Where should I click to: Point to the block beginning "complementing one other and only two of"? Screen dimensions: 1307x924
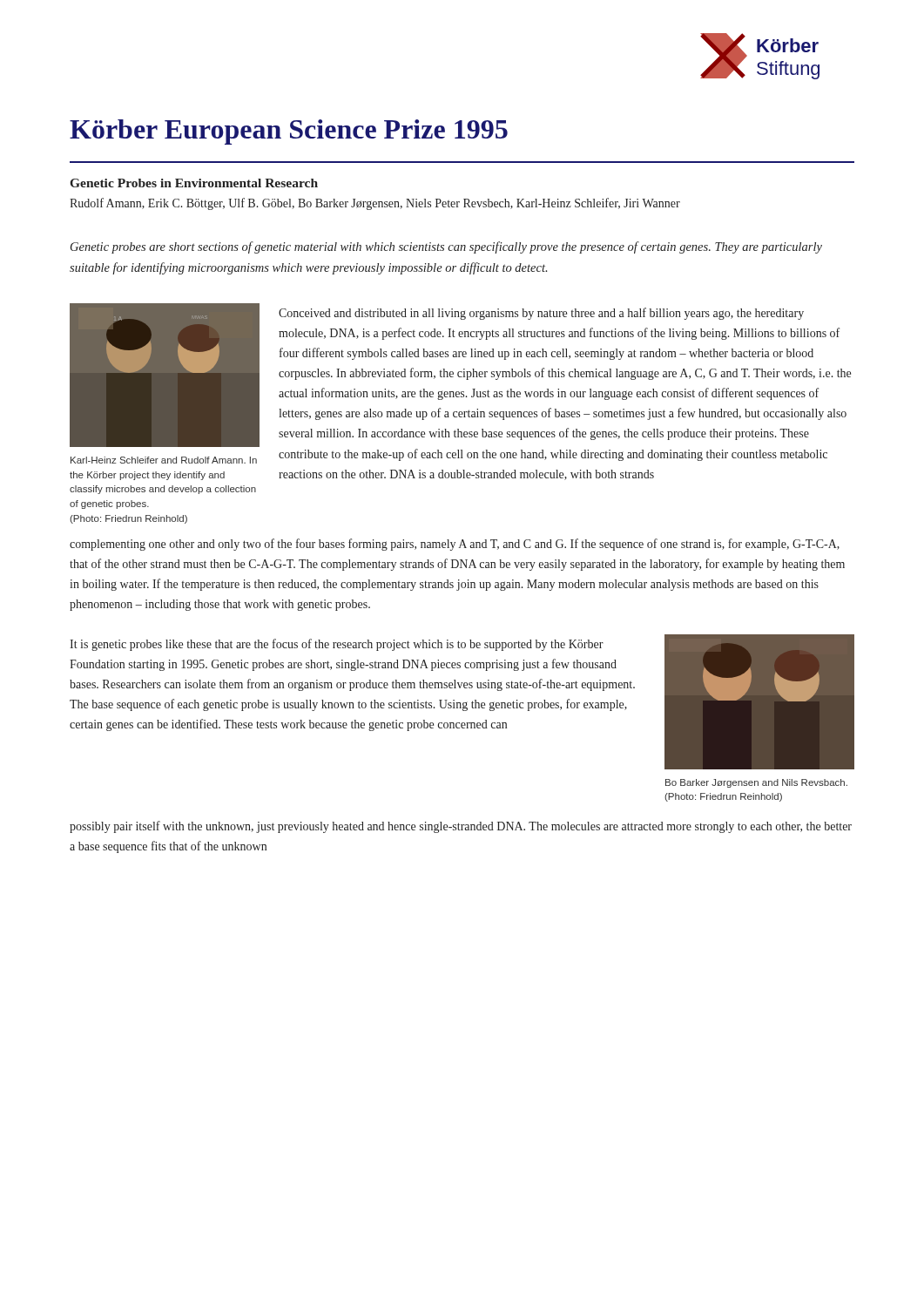click(462, 575)
